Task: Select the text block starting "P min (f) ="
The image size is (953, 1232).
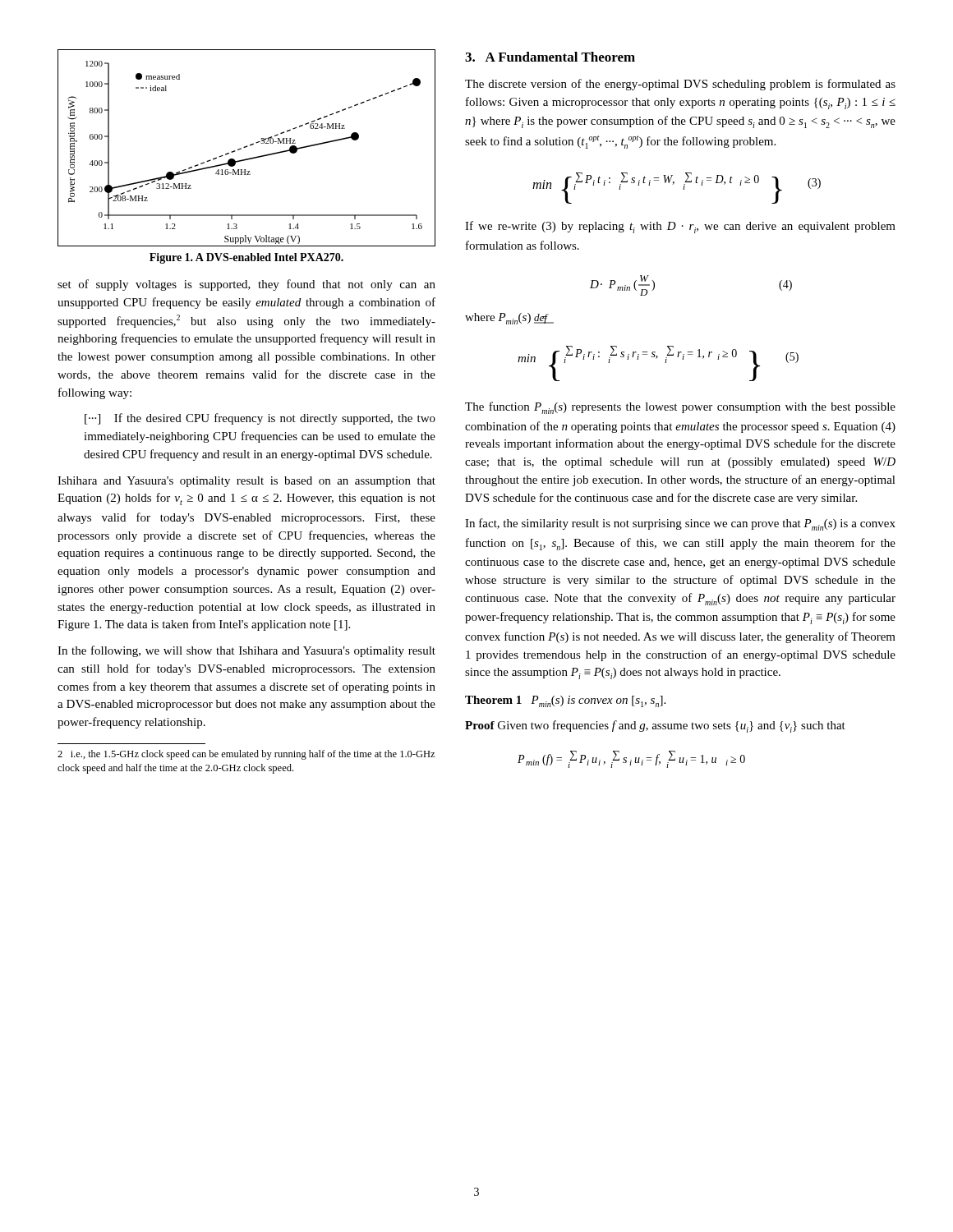Action: click(x=680, y=760)
